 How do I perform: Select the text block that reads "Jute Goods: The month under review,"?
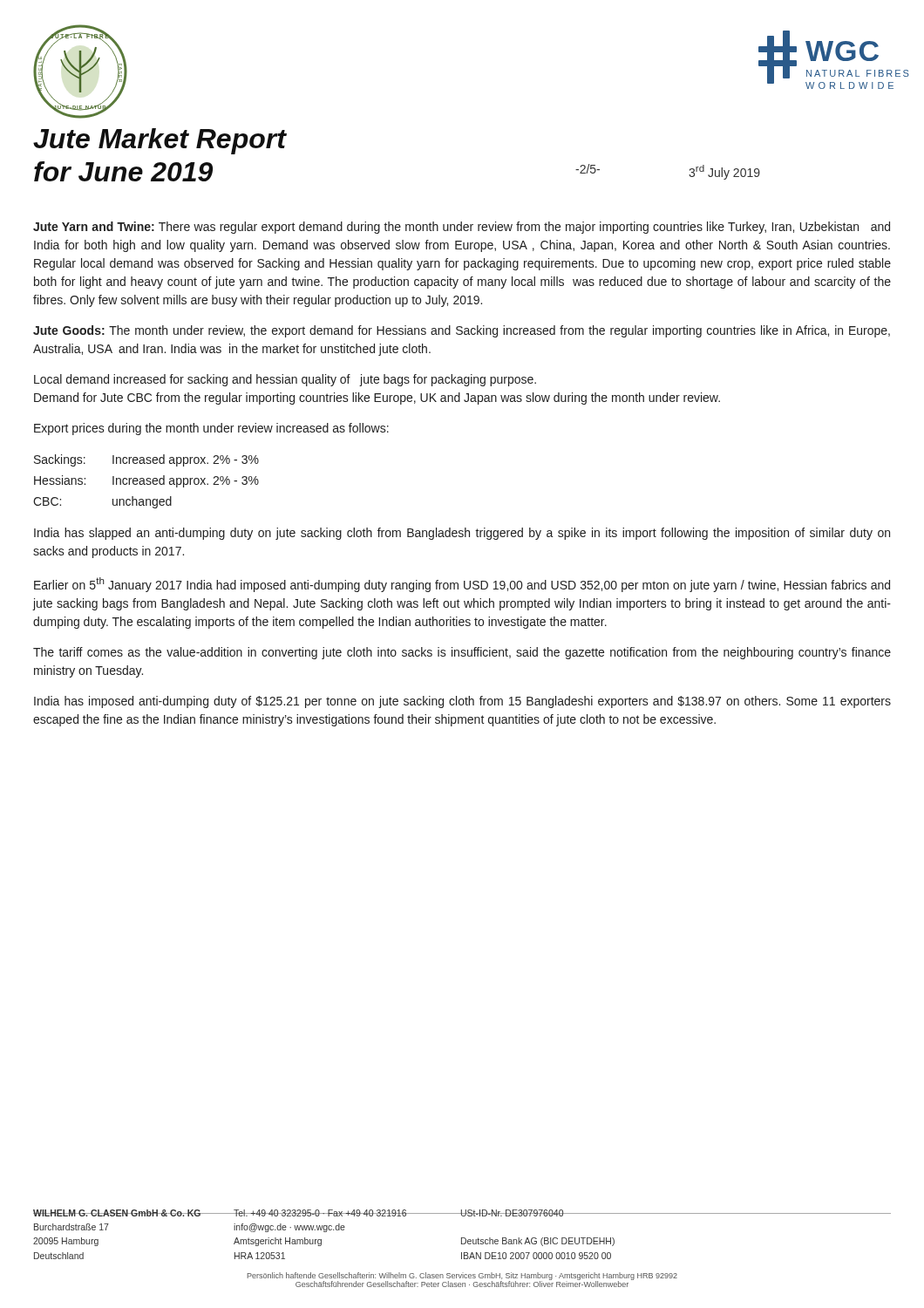tap(462, 340)
